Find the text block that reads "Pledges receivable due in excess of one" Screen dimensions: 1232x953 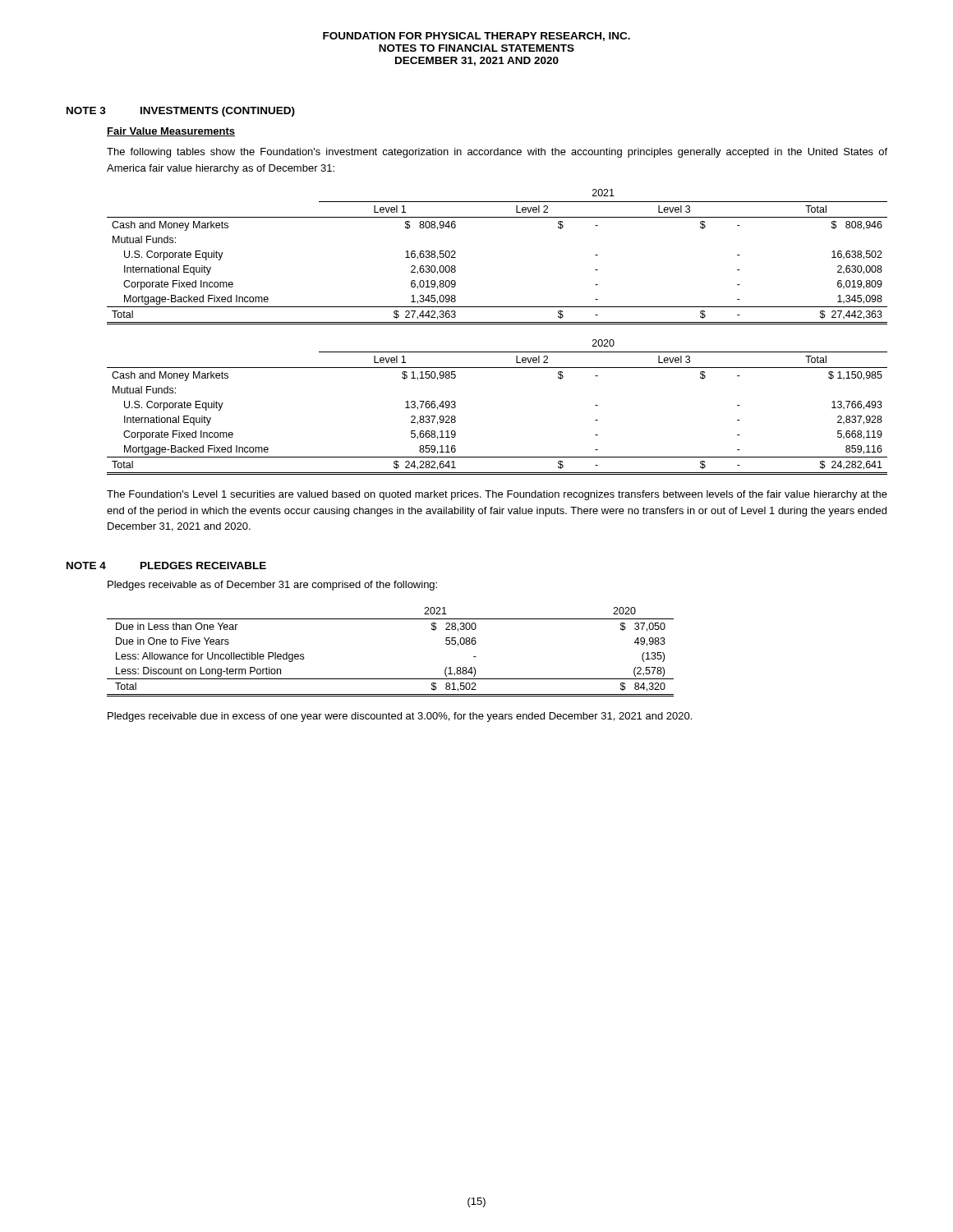tap(400, 716)
